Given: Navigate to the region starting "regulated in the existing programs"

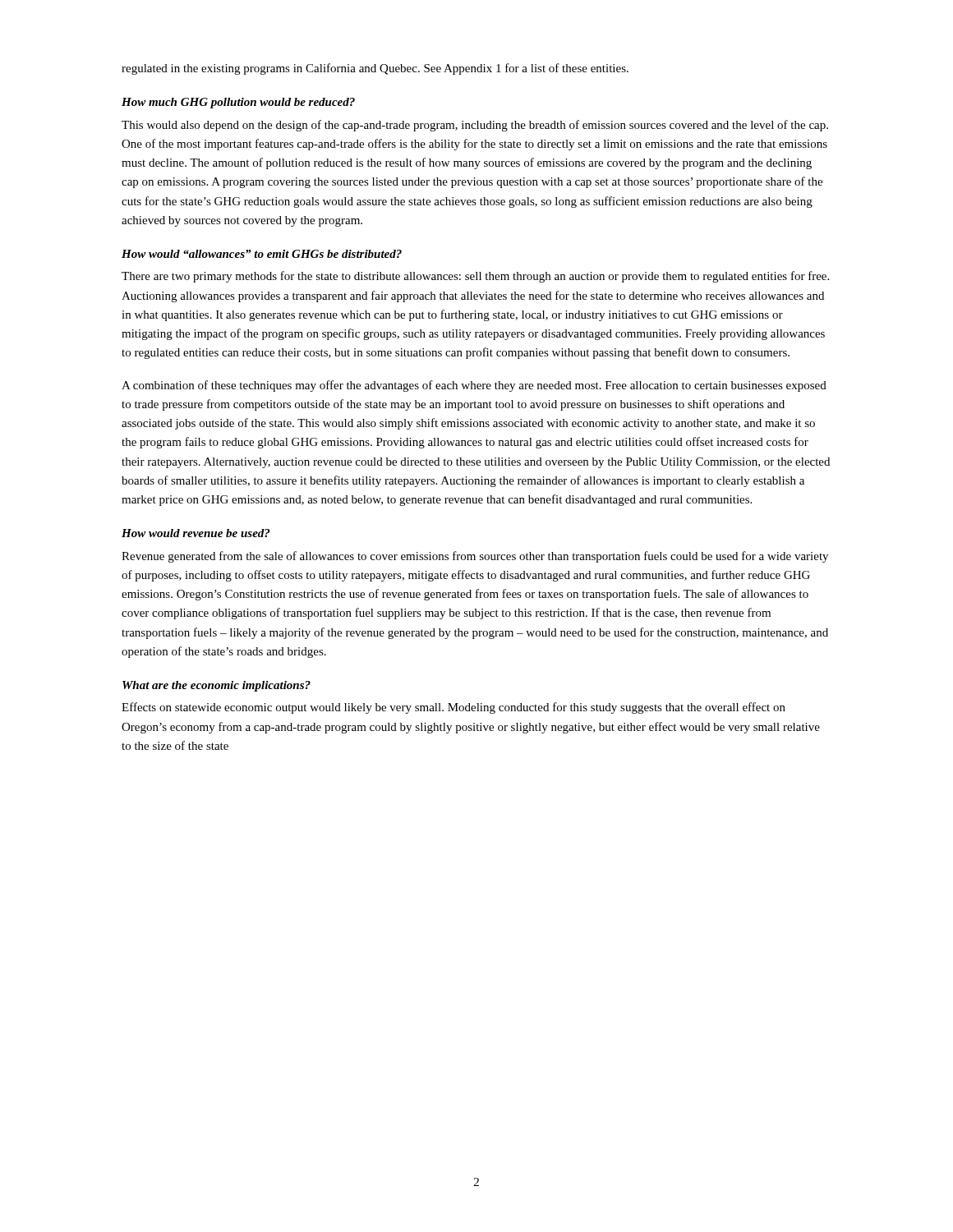Looking at the screenshot, I should click(476, 69).
